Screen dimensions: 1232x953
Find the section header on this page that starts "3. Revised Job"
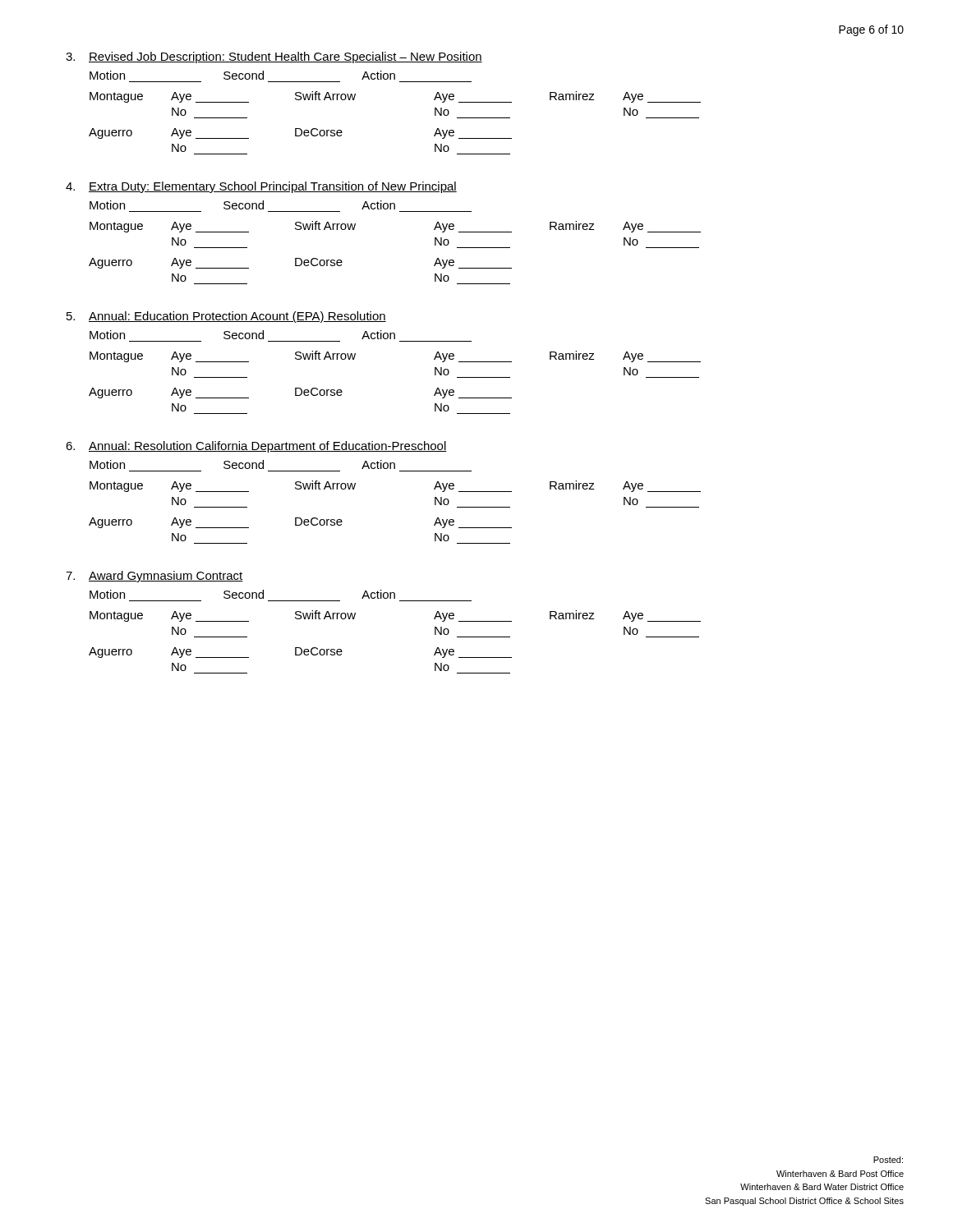[485, 56]
